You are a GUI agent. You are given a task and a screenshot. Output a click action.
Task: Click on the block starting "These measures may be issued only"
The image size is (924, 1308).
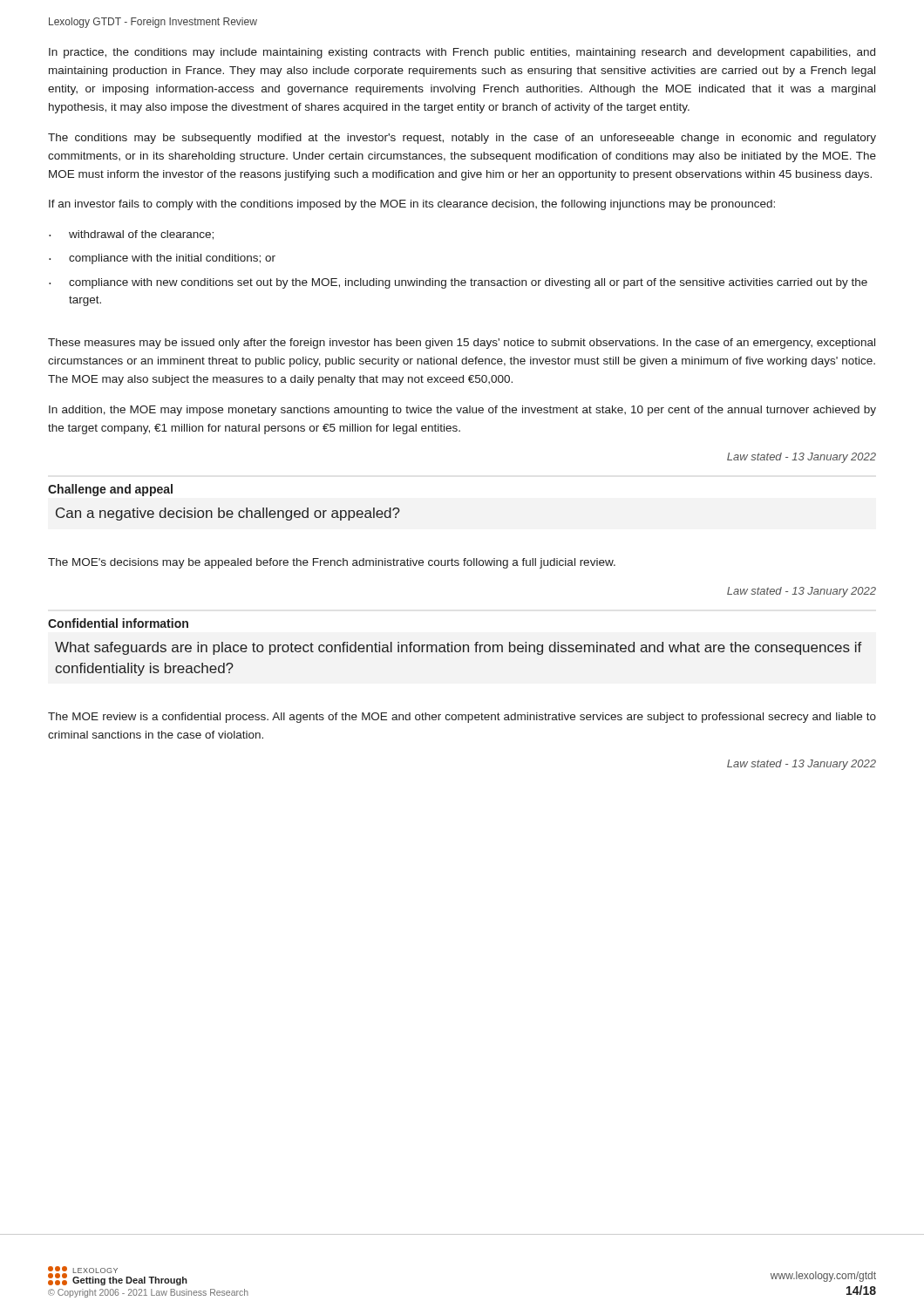coord(462,362)
